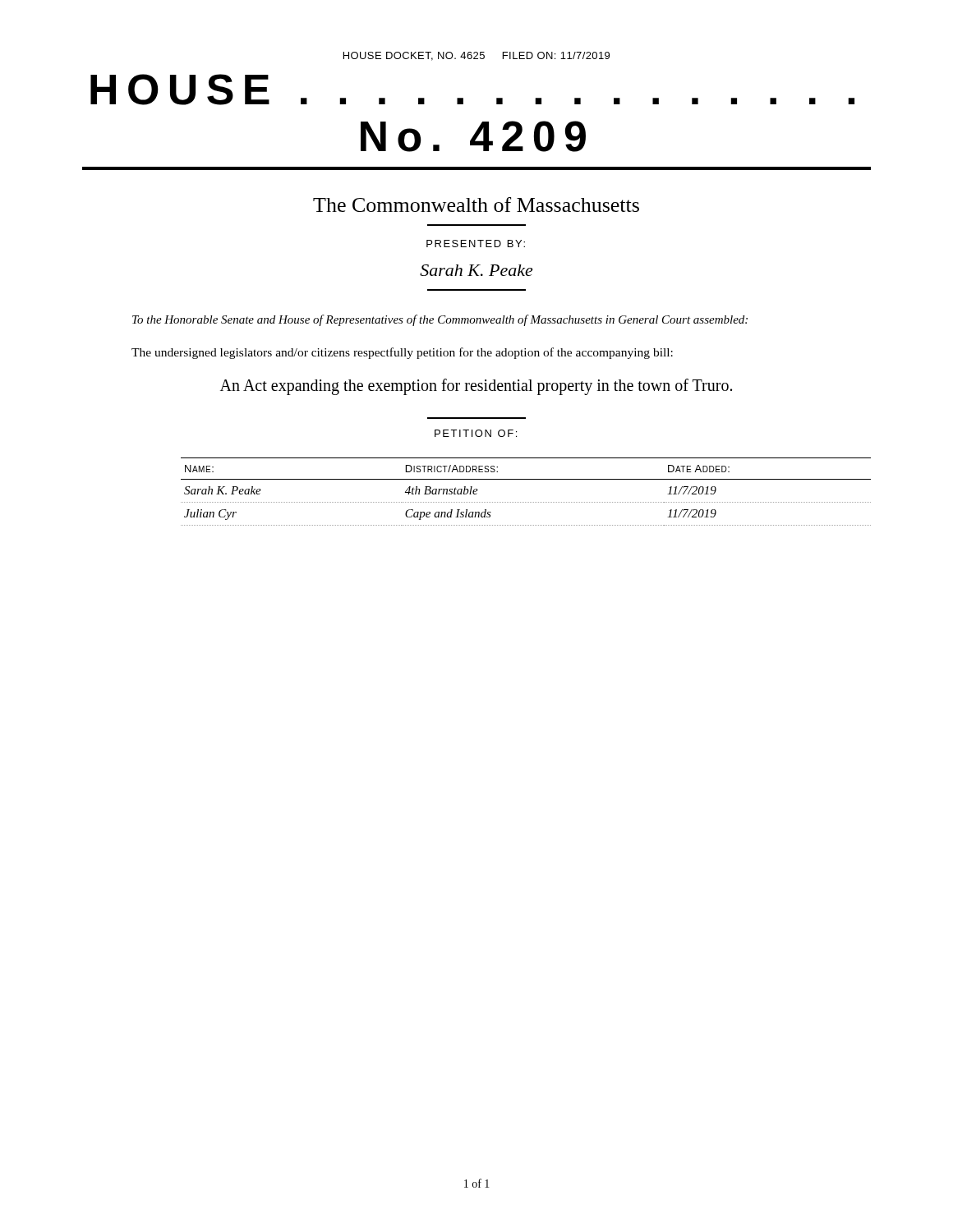Click on the table containing "4th Barnstable"

(x=476, y=492)
